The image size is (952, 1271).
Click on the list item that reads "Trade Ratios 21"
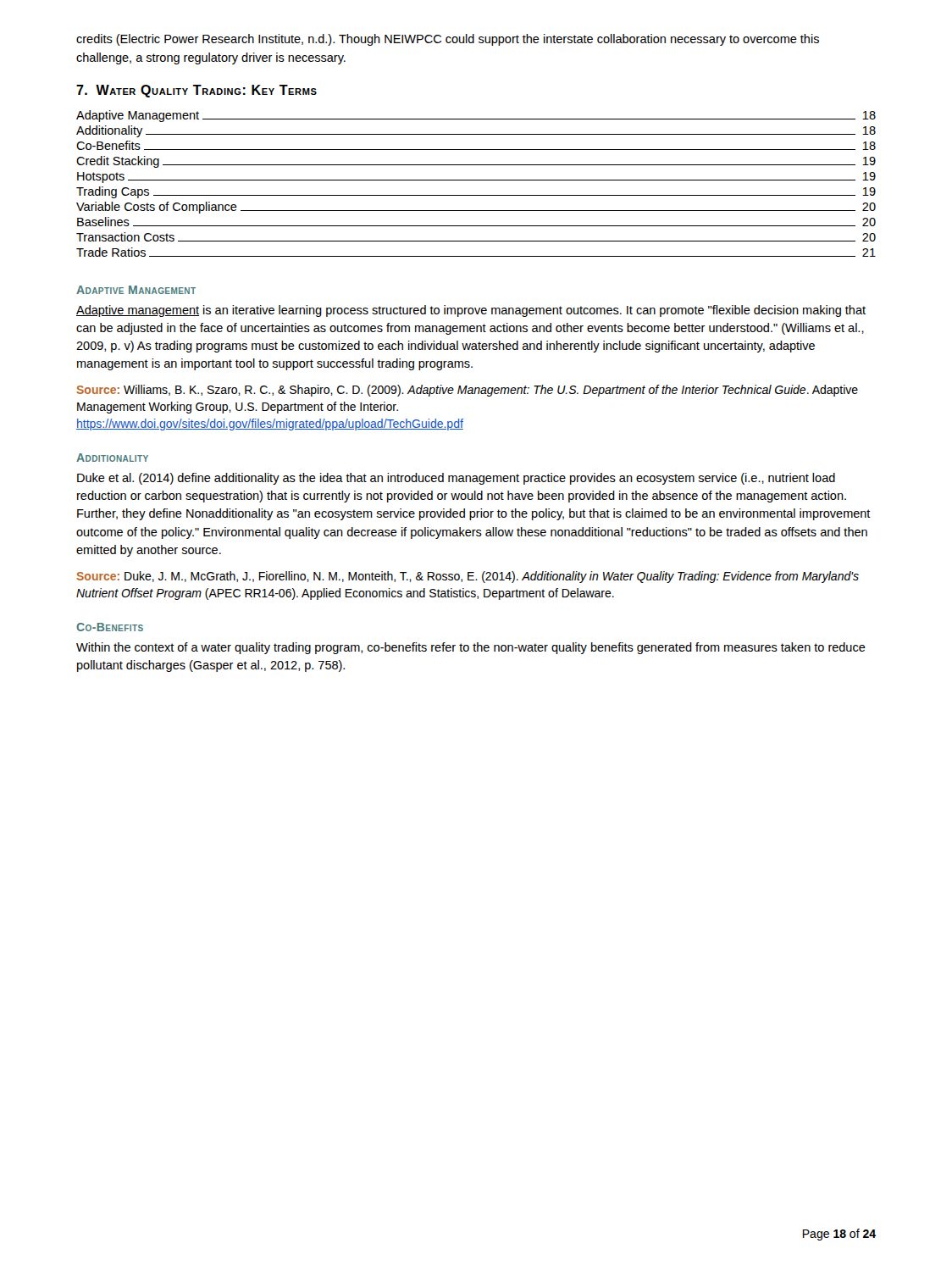pos(476,252)
